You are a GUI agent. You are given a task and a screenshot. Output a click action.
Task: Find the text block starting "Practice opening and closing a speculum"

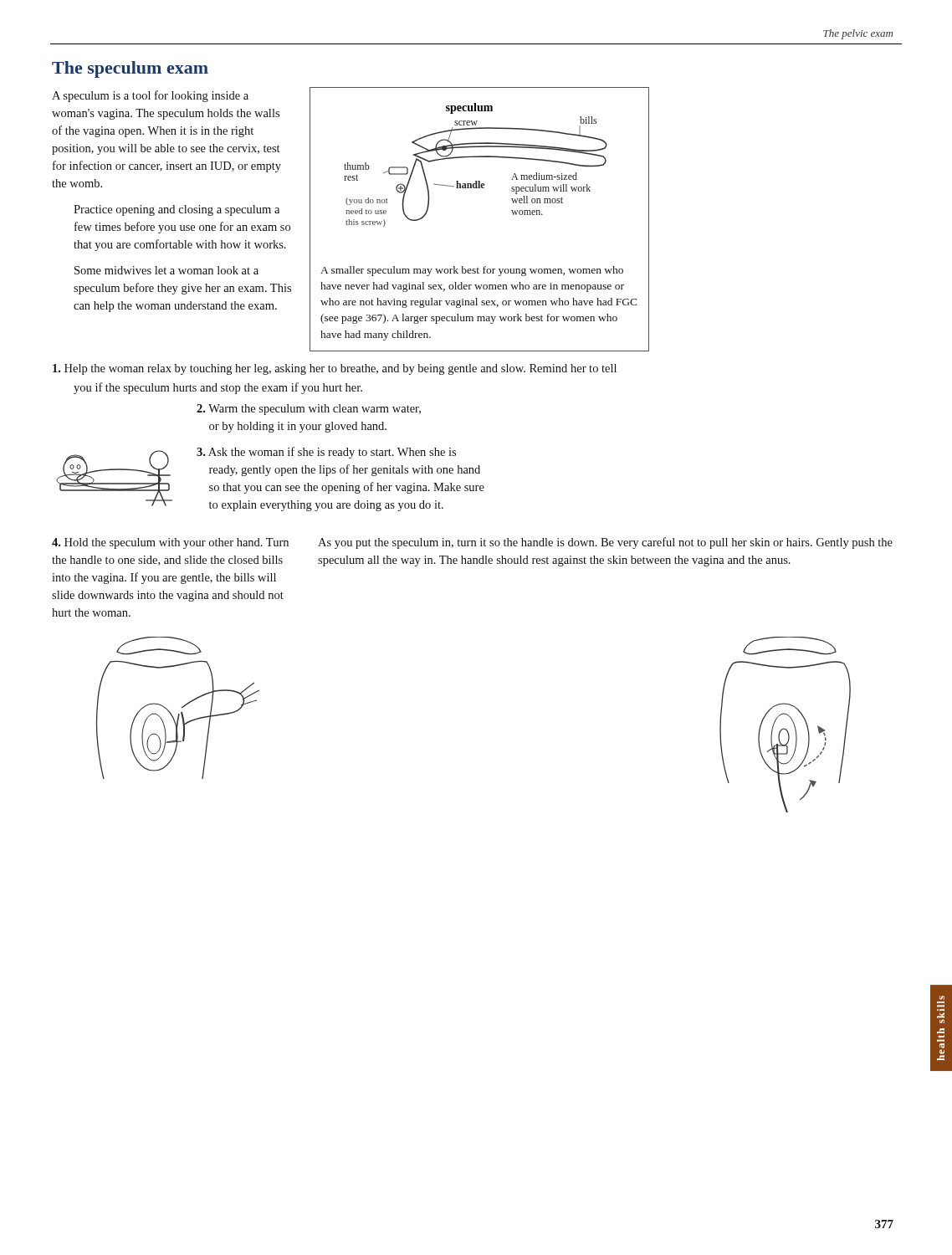(183, 227)
